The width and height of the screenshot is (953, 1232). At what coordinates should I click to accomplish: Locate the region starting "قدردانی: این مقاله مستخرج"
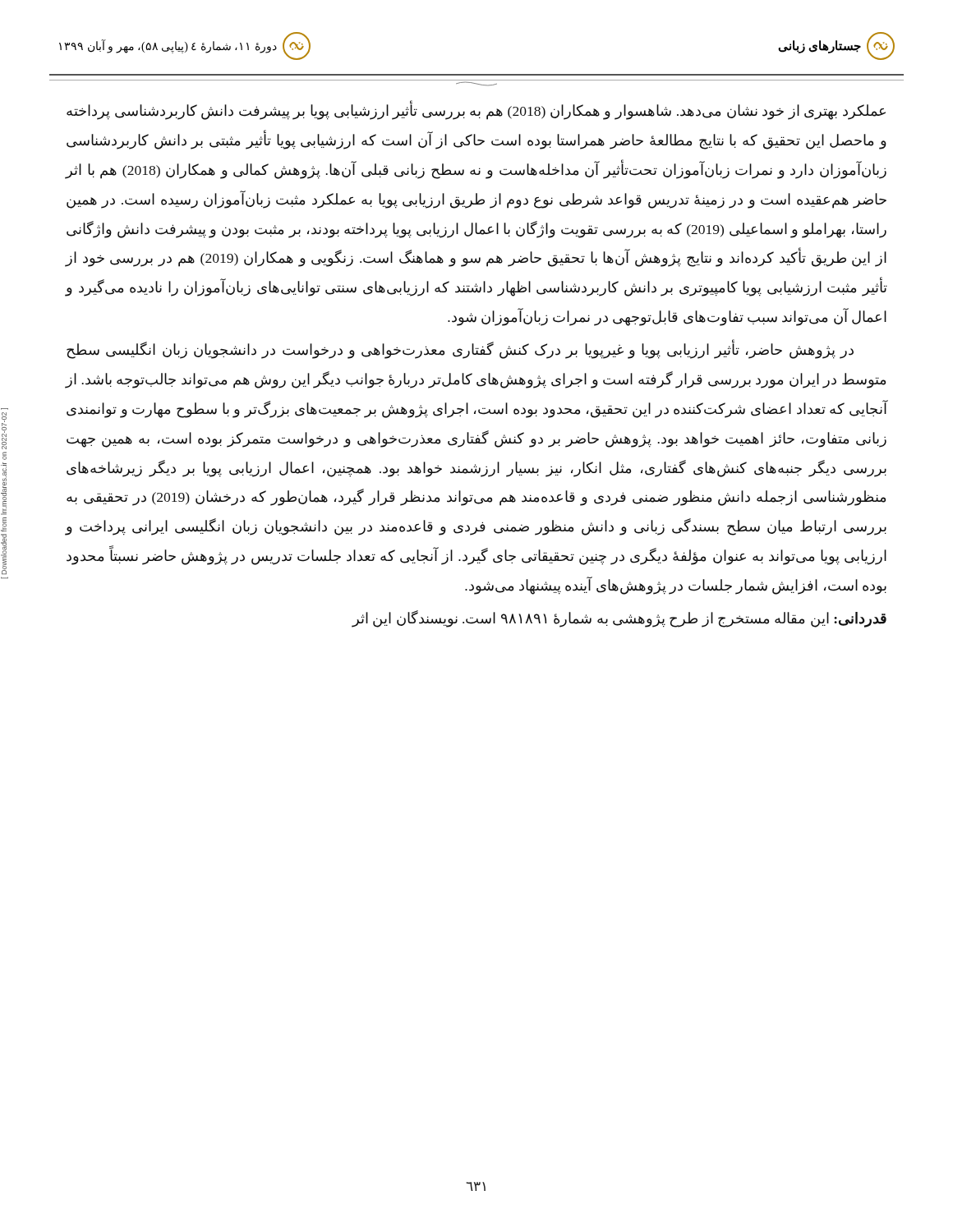[x=476, y=619]
